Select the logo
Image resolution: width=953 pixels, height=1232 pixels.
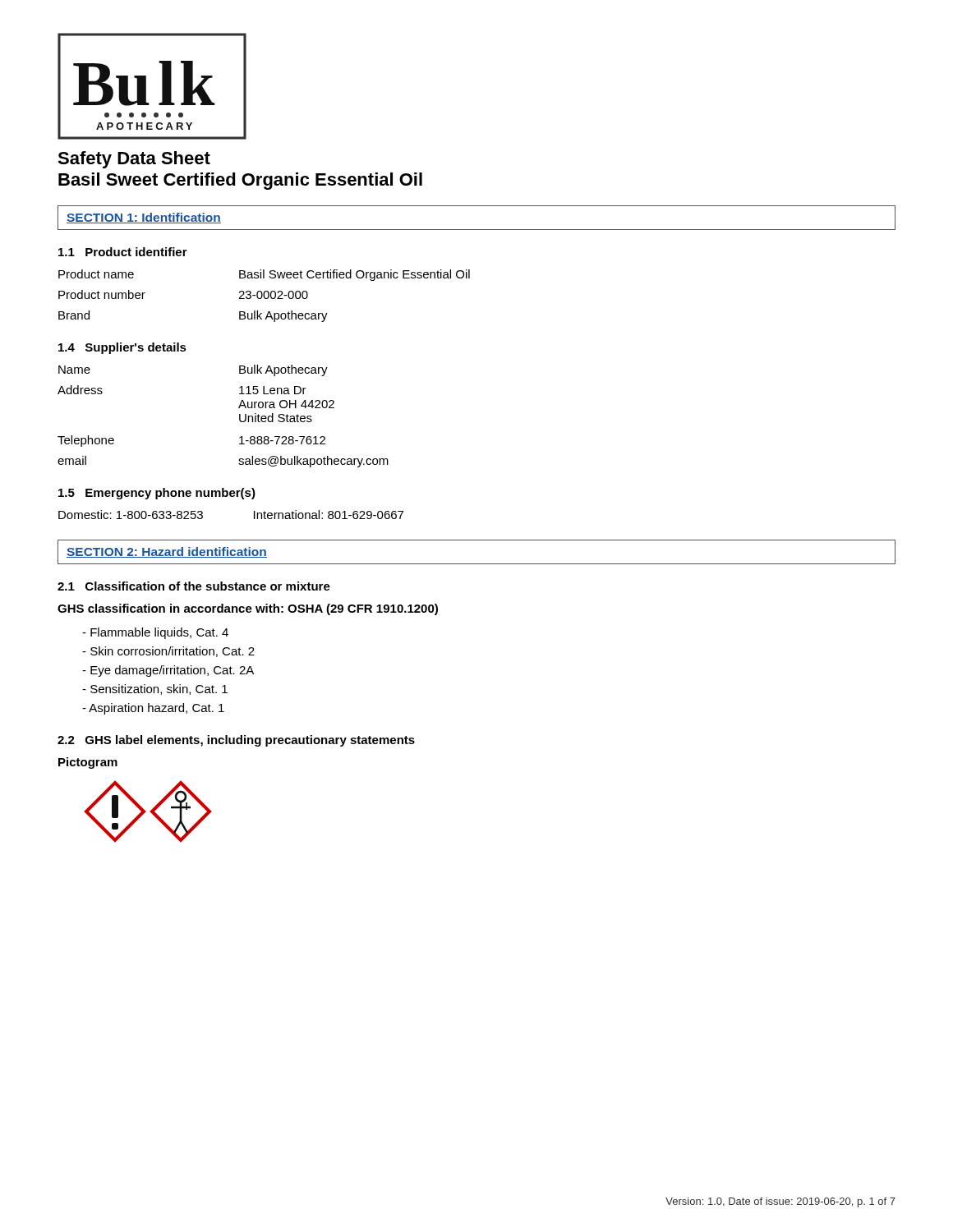pos(476,86)
